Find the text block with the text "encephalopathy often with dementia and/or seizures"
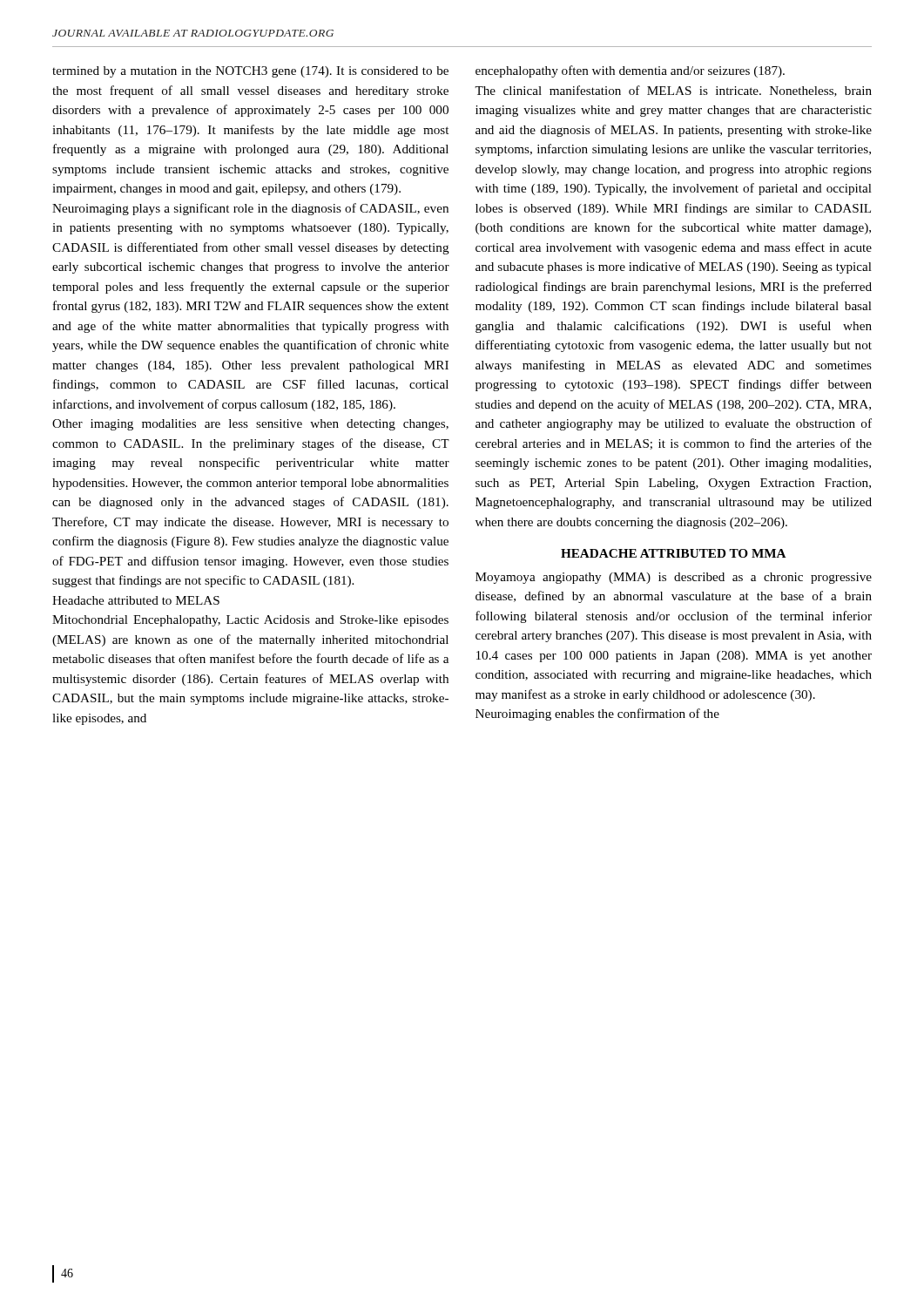This screenshot has height=1307, width=924. (673, 296)
